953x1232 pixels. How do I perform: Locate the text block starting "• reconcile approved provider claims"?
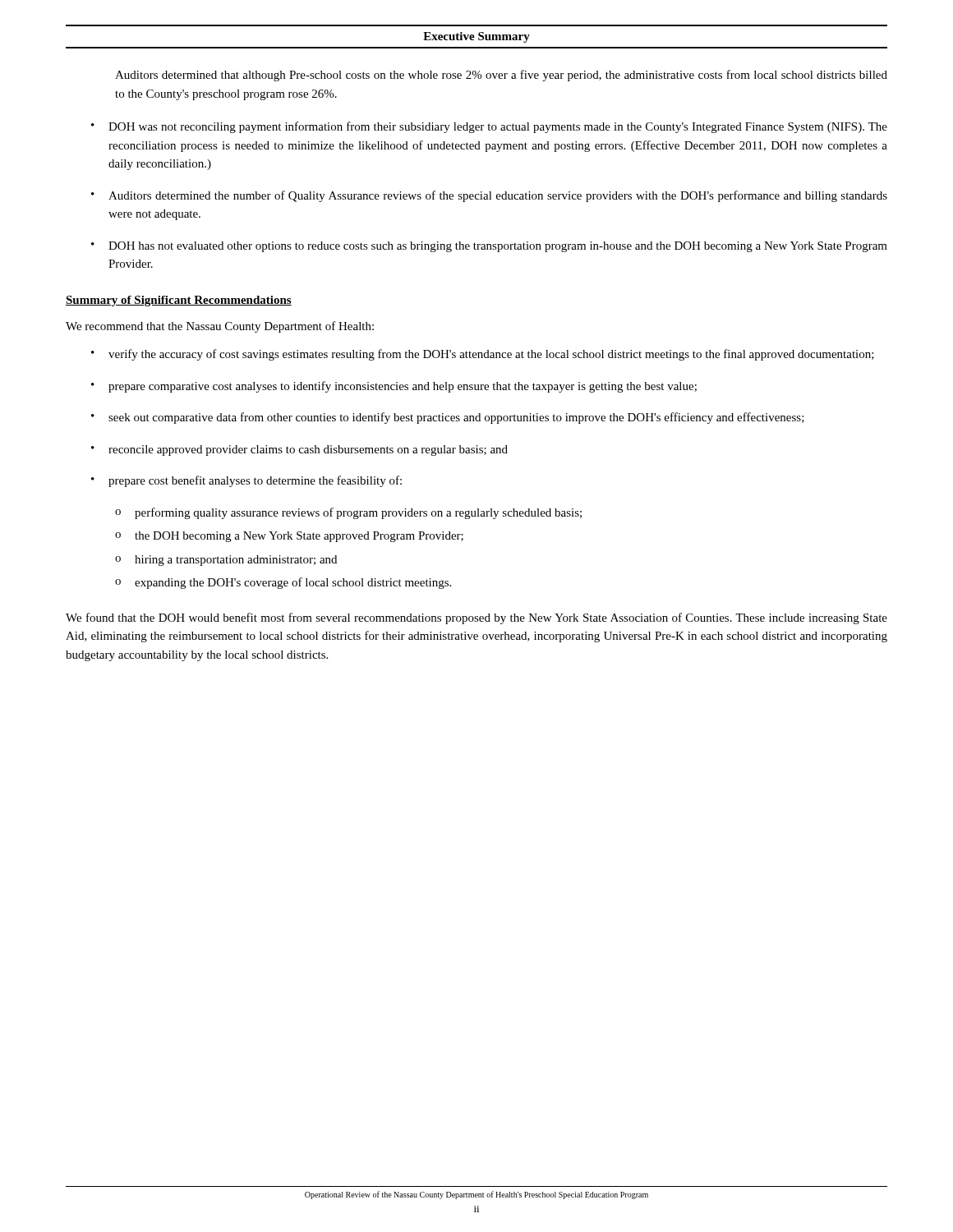(x=489, y=449)
